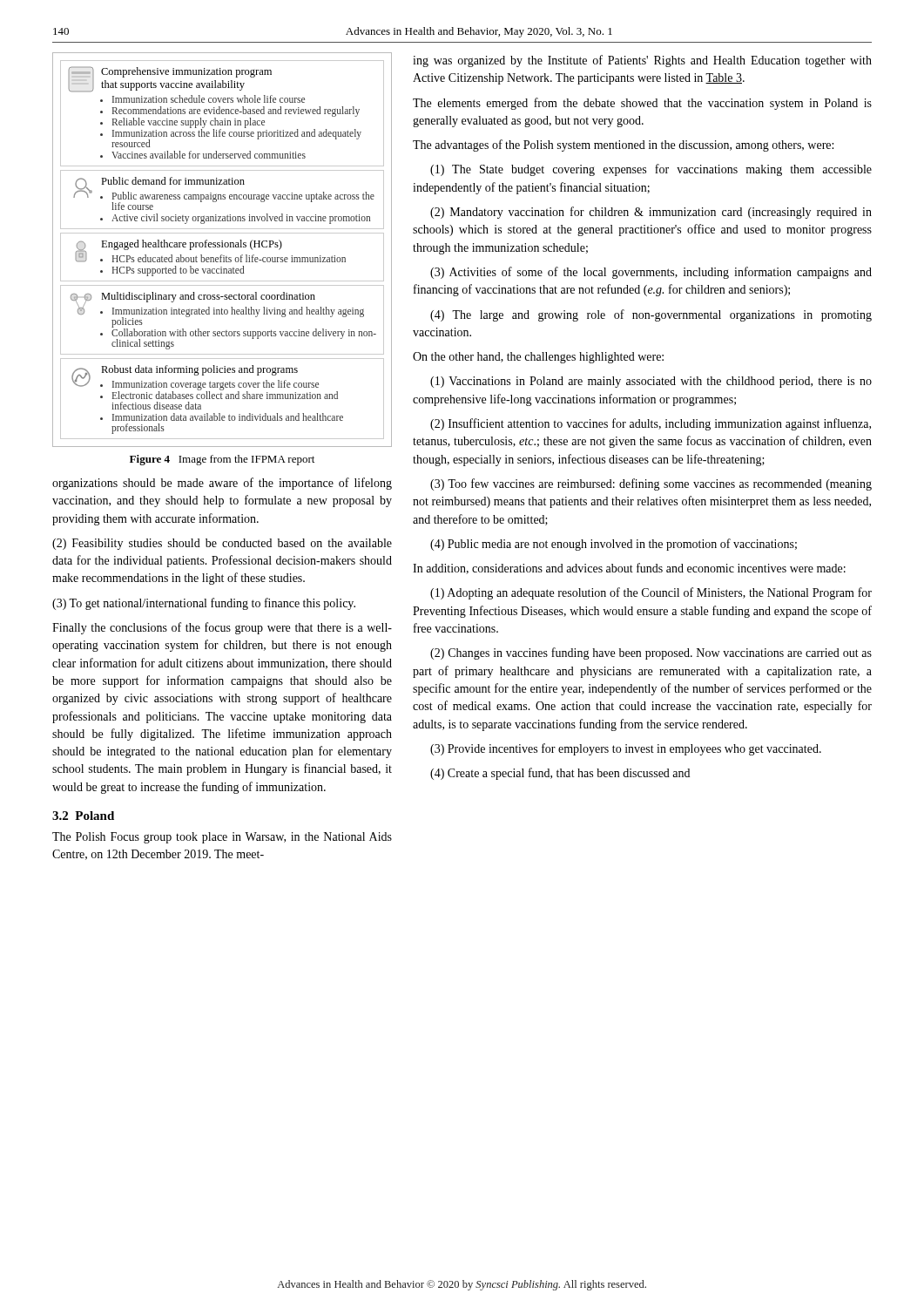The height and width of the screenshot is (1307, 924).
Task: Click the passage that begins "On the other hand,"
Action: click(x=539, y=357)
